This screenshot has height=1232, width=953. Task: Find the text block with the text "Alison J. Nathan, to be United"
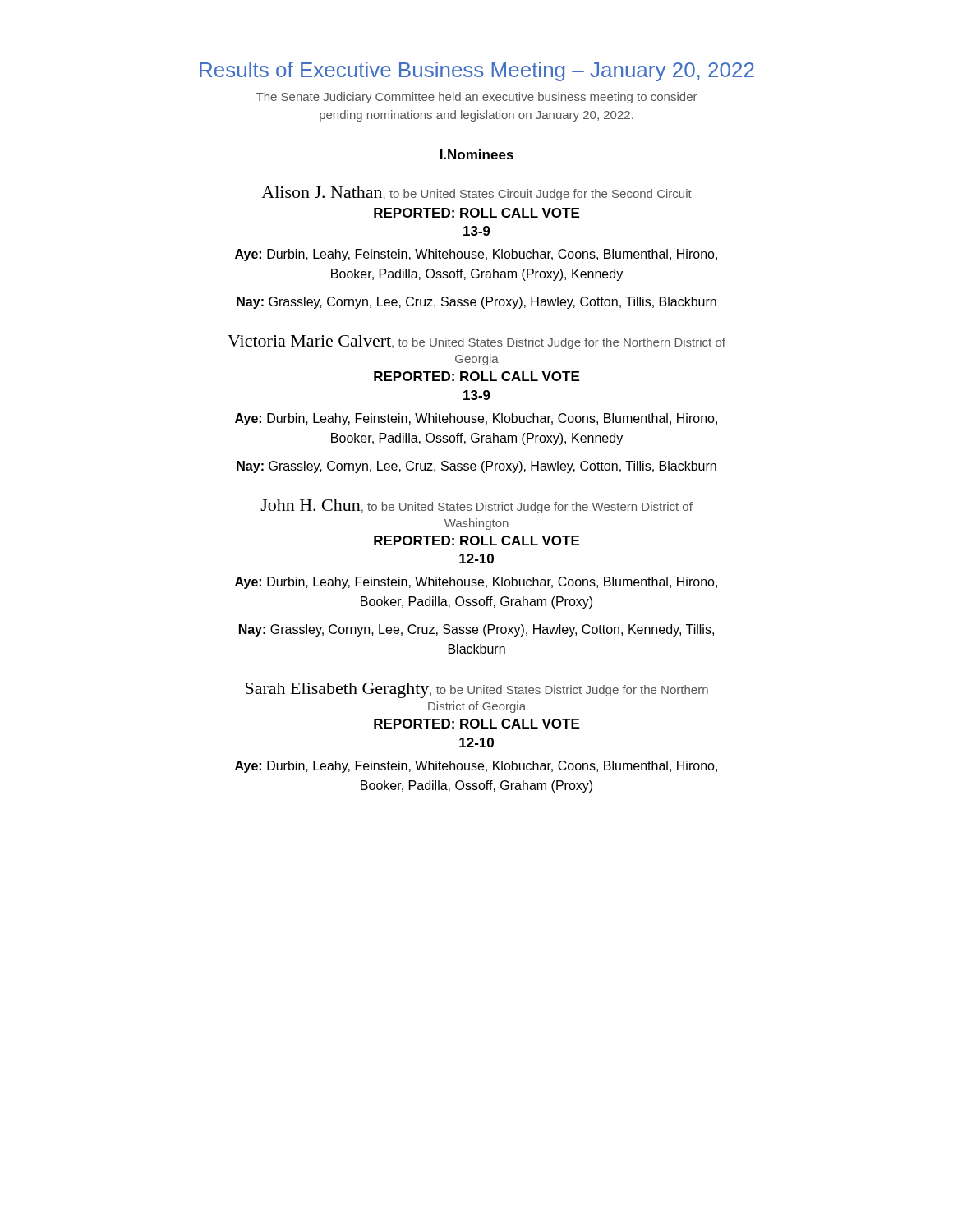(476, 210)
